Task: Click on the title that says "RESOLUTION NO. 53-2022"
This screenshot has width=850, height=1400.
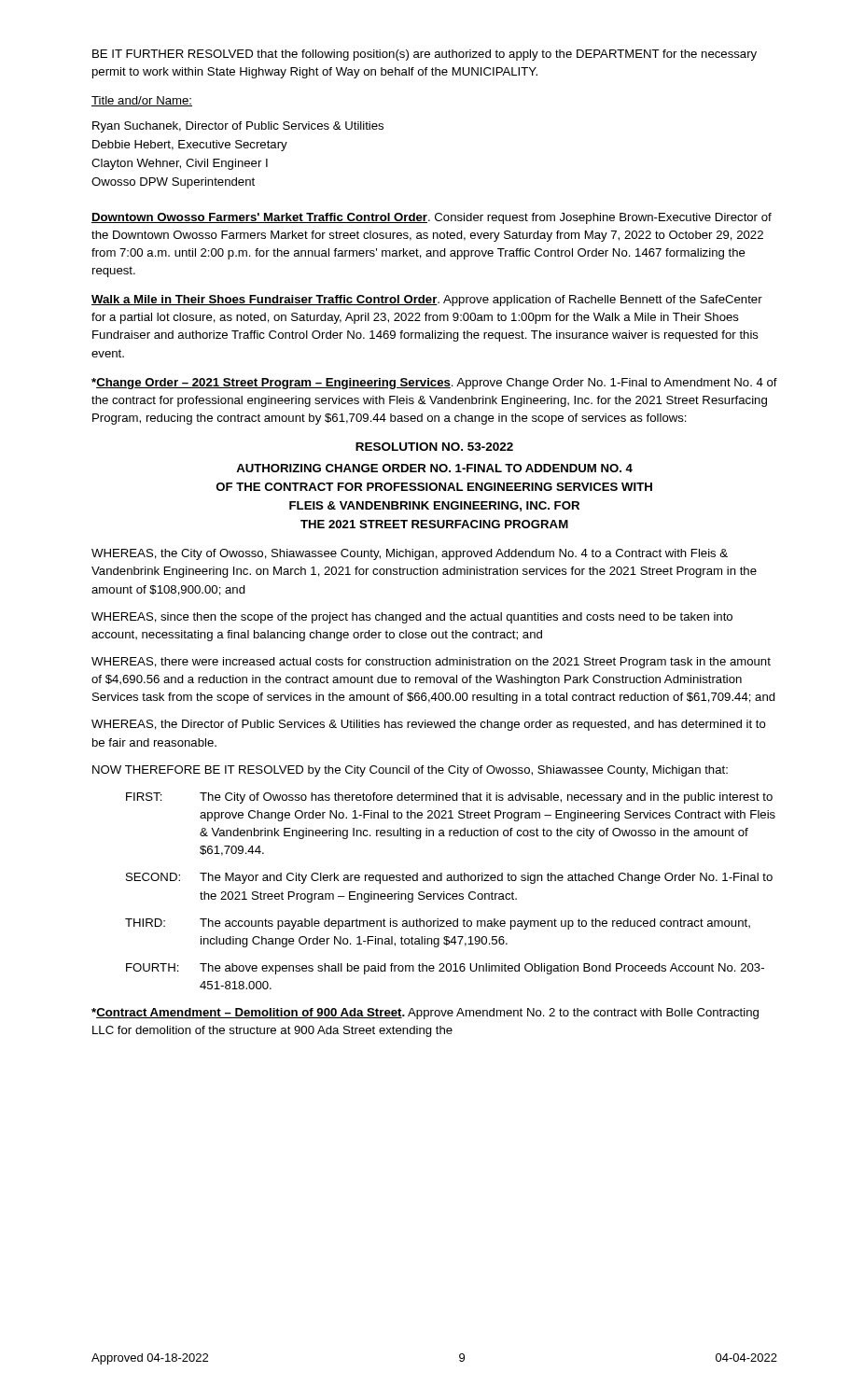Action: click(x=434, y=447)
